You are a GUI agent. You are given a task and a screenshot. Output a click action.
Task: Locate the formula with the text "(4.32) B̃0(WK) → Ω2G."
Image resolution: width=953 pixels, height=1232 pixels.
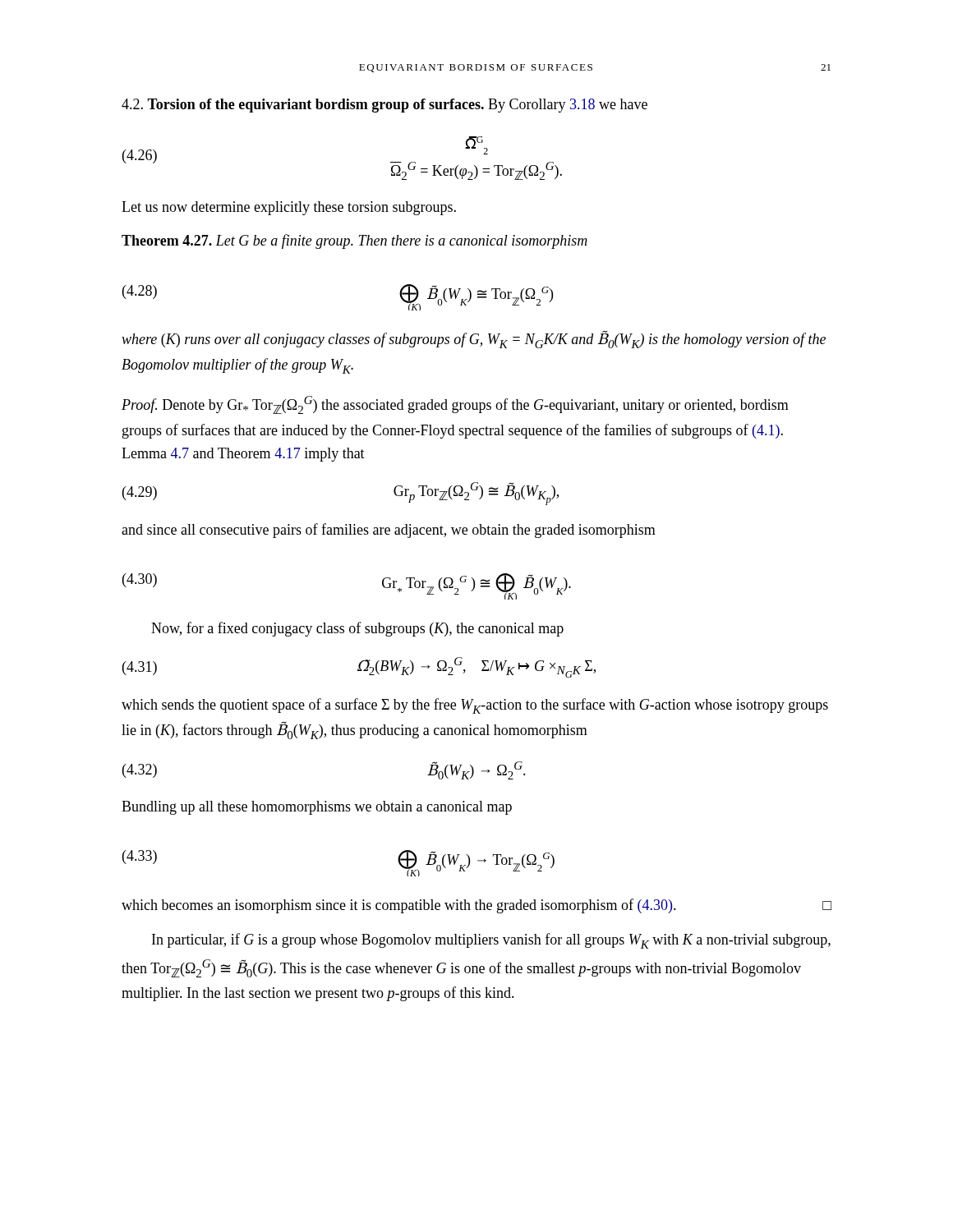coord(476,770)
